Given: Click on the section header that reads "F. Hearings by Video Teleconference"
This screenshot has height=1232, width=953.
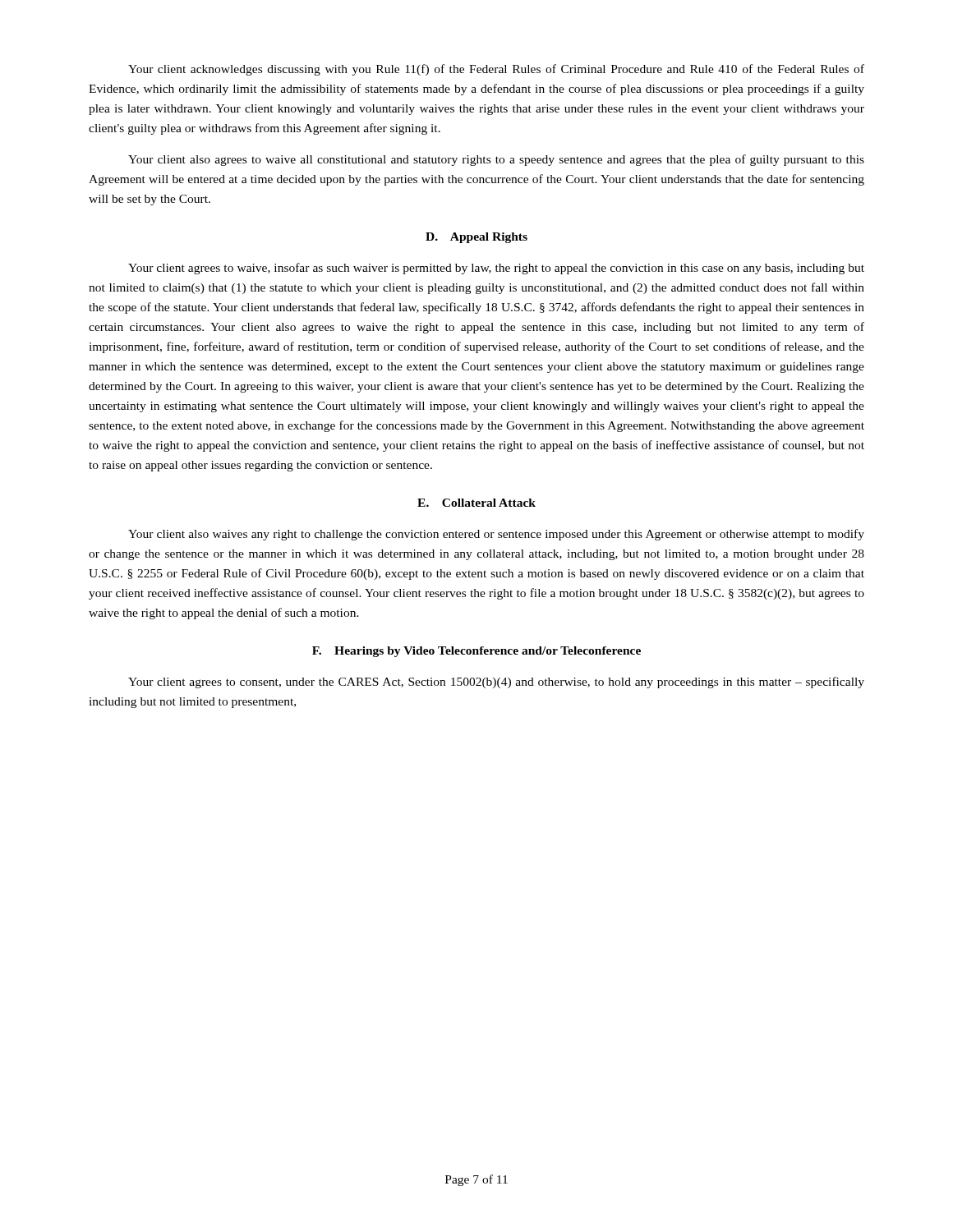Looking at the screenshot, I should pyautogui.click(x=476, y=650).
